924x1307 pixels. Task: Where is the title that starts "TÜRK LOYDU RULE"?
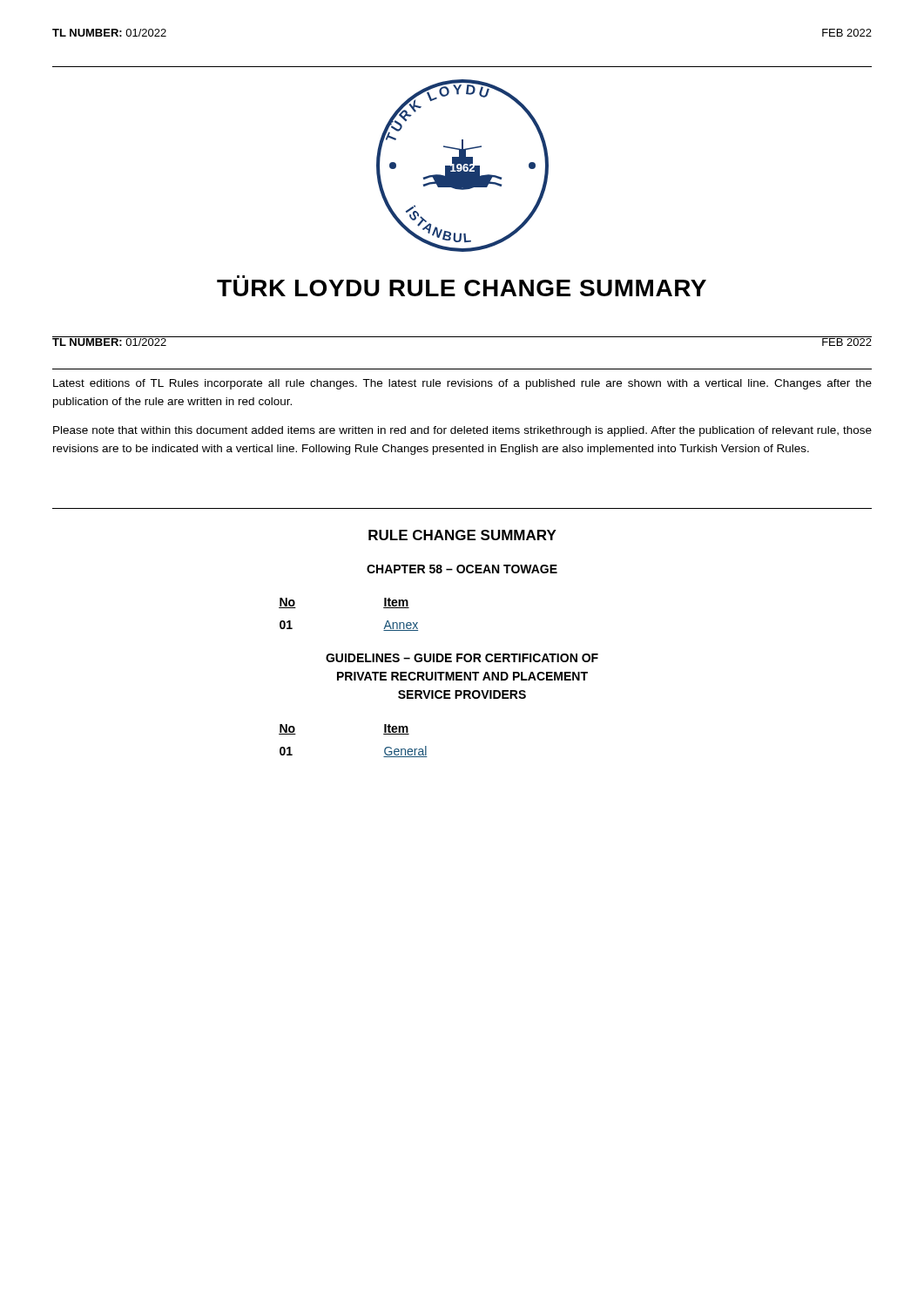(462, 288)
